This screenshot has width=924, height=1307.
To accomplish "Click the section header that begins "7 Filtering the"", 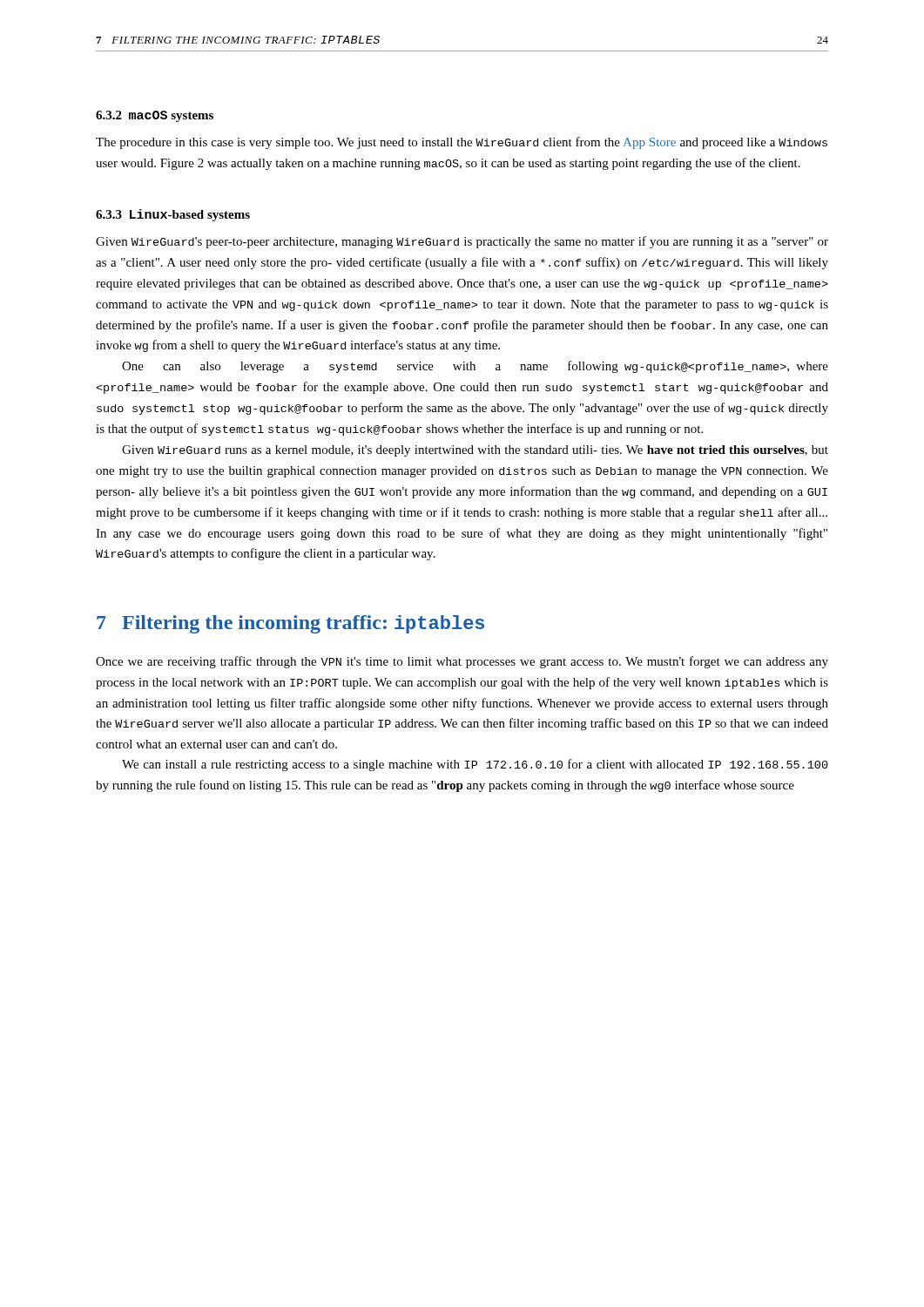I will pyautogui.click(x=462, y=623).
